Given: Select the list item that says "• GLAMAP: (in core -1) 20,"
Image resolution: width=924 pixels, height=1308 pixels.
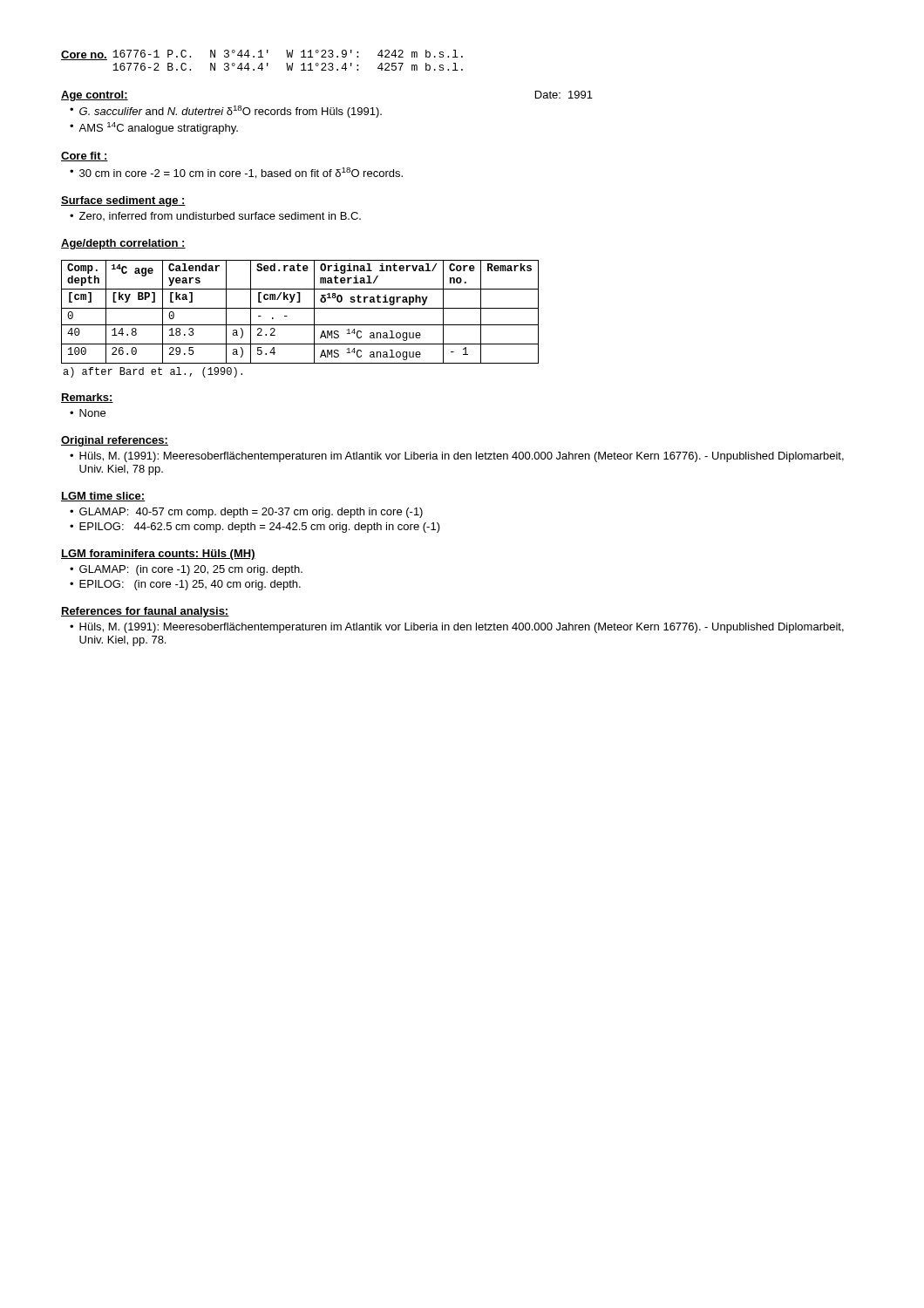Looking at the screenshot, I should click(186, 569).
